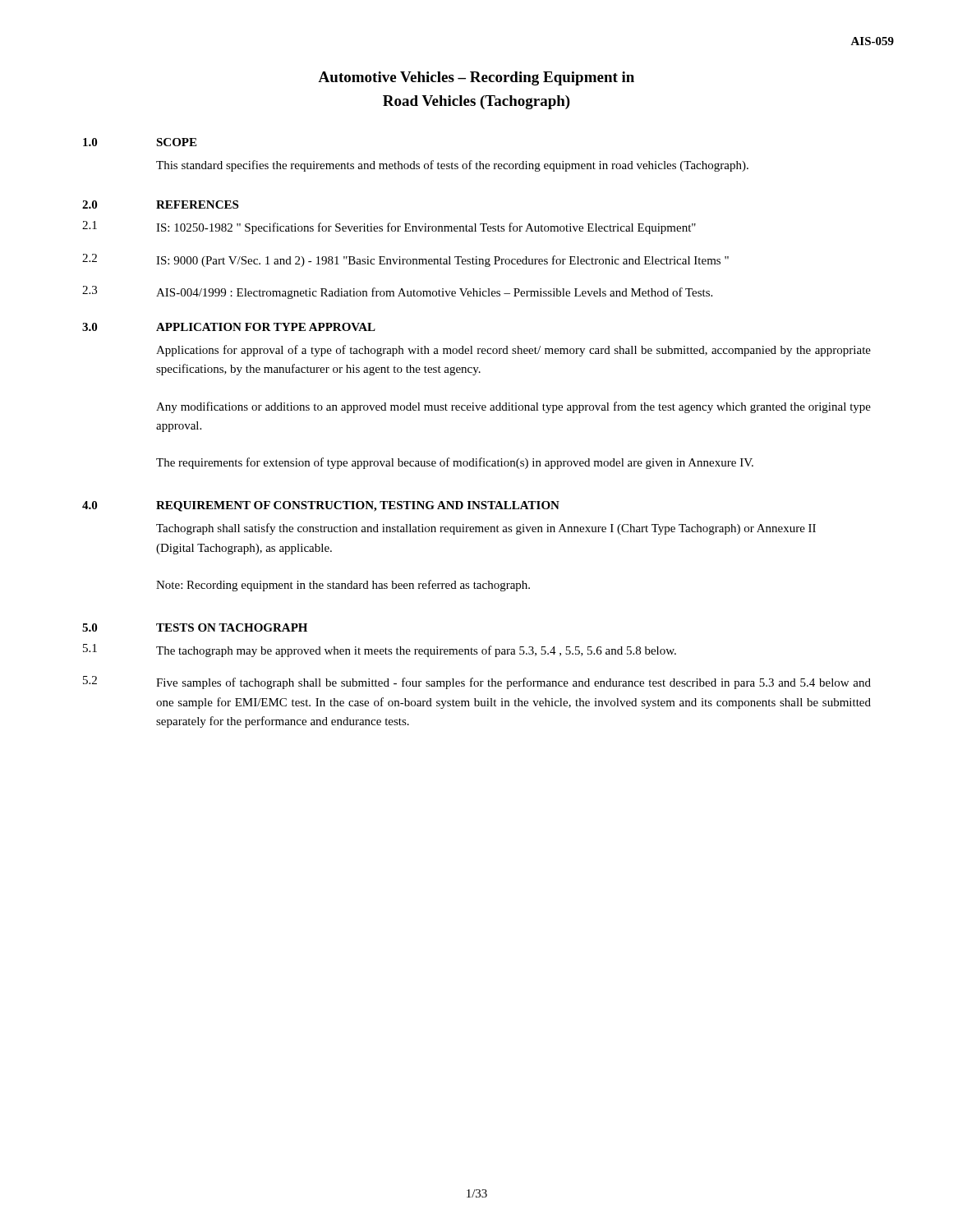Select the text block that reads "This standard specifies the requirements and"
953x1232 pixels.
click(513, 166)
